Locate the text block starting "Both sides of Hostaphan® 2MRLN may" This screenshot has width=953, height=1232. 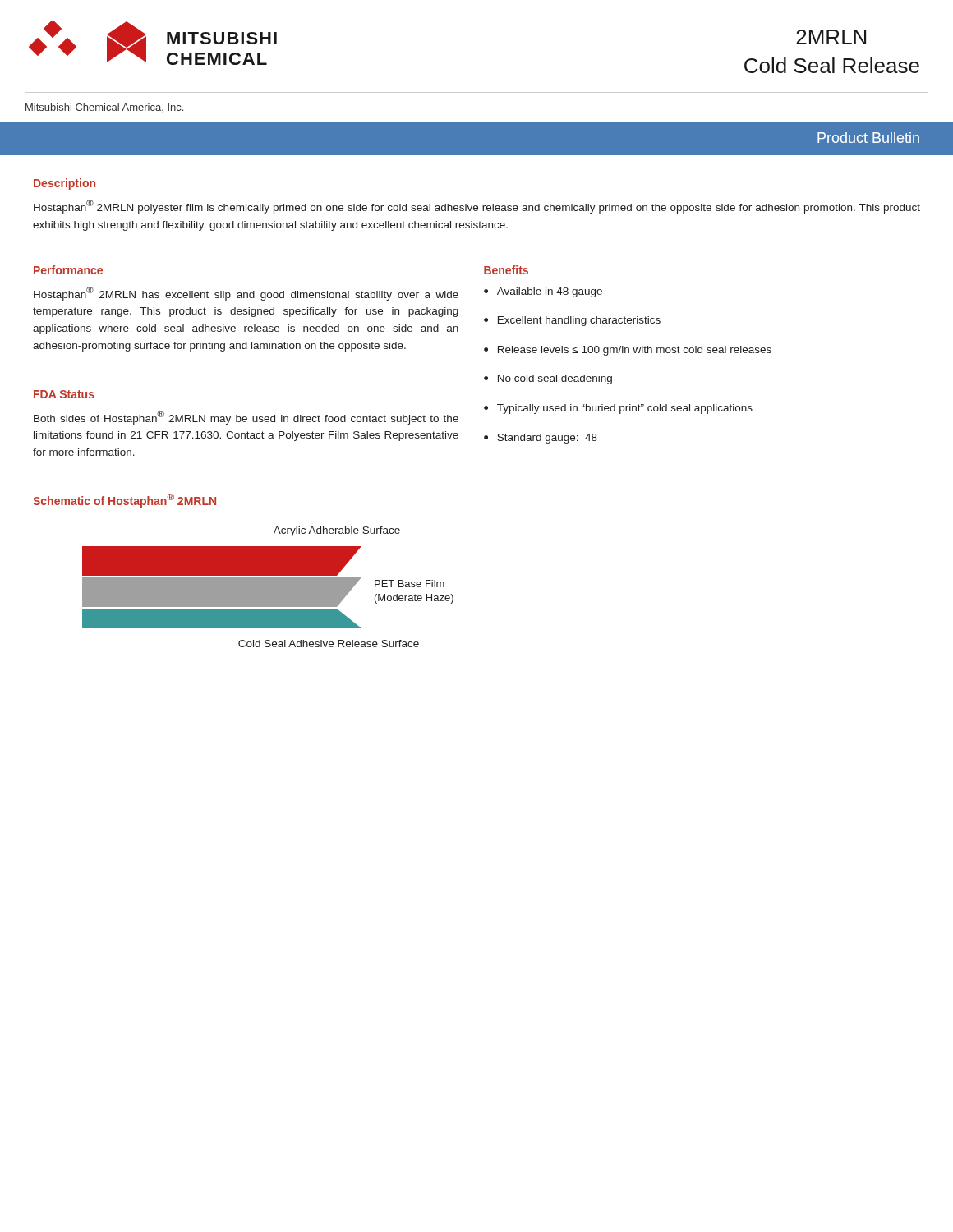point(246,434)
